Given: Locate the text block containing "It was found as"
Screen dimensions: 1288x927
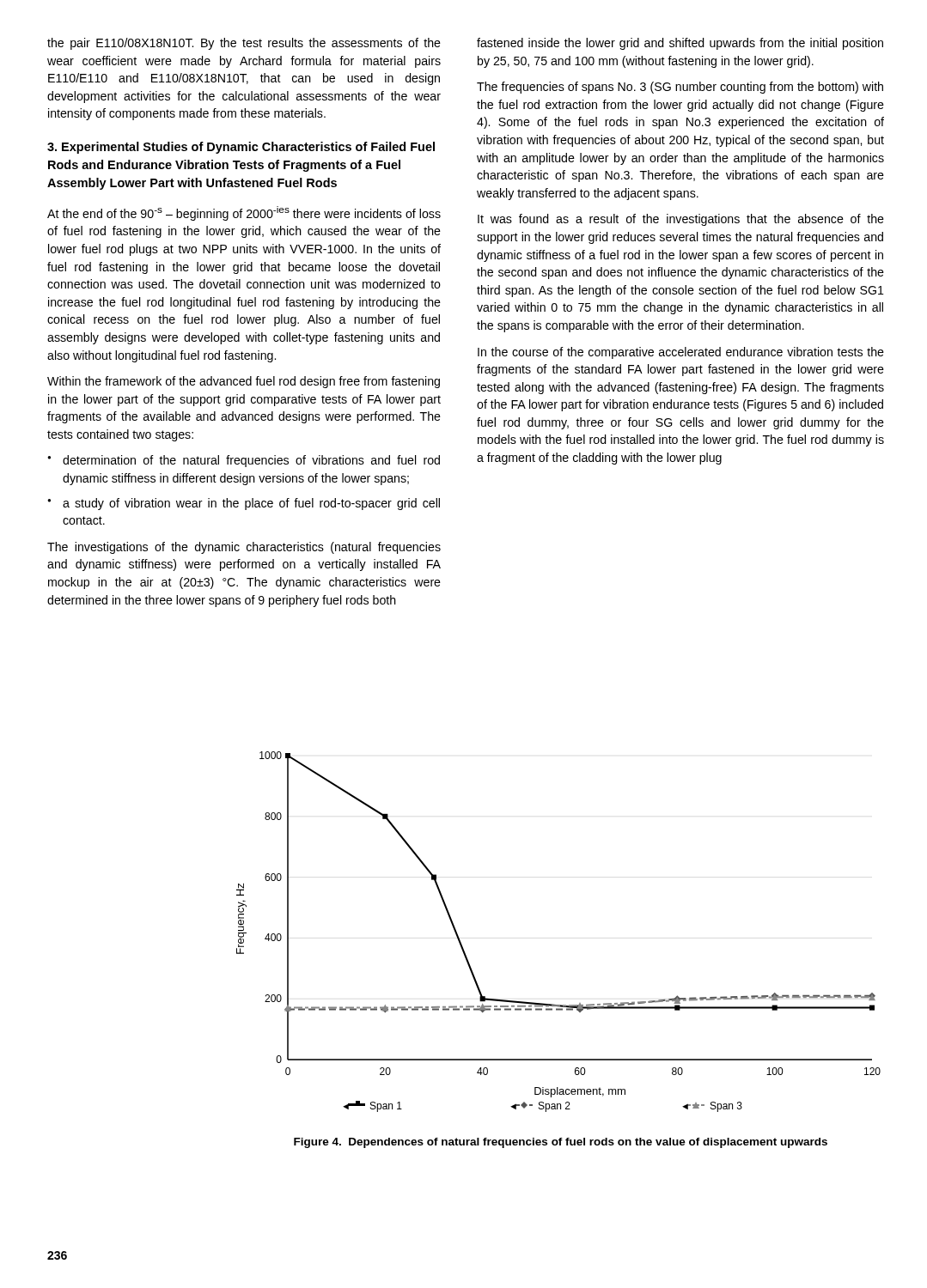Looking at the screenshot, I should tap(680, 273).
